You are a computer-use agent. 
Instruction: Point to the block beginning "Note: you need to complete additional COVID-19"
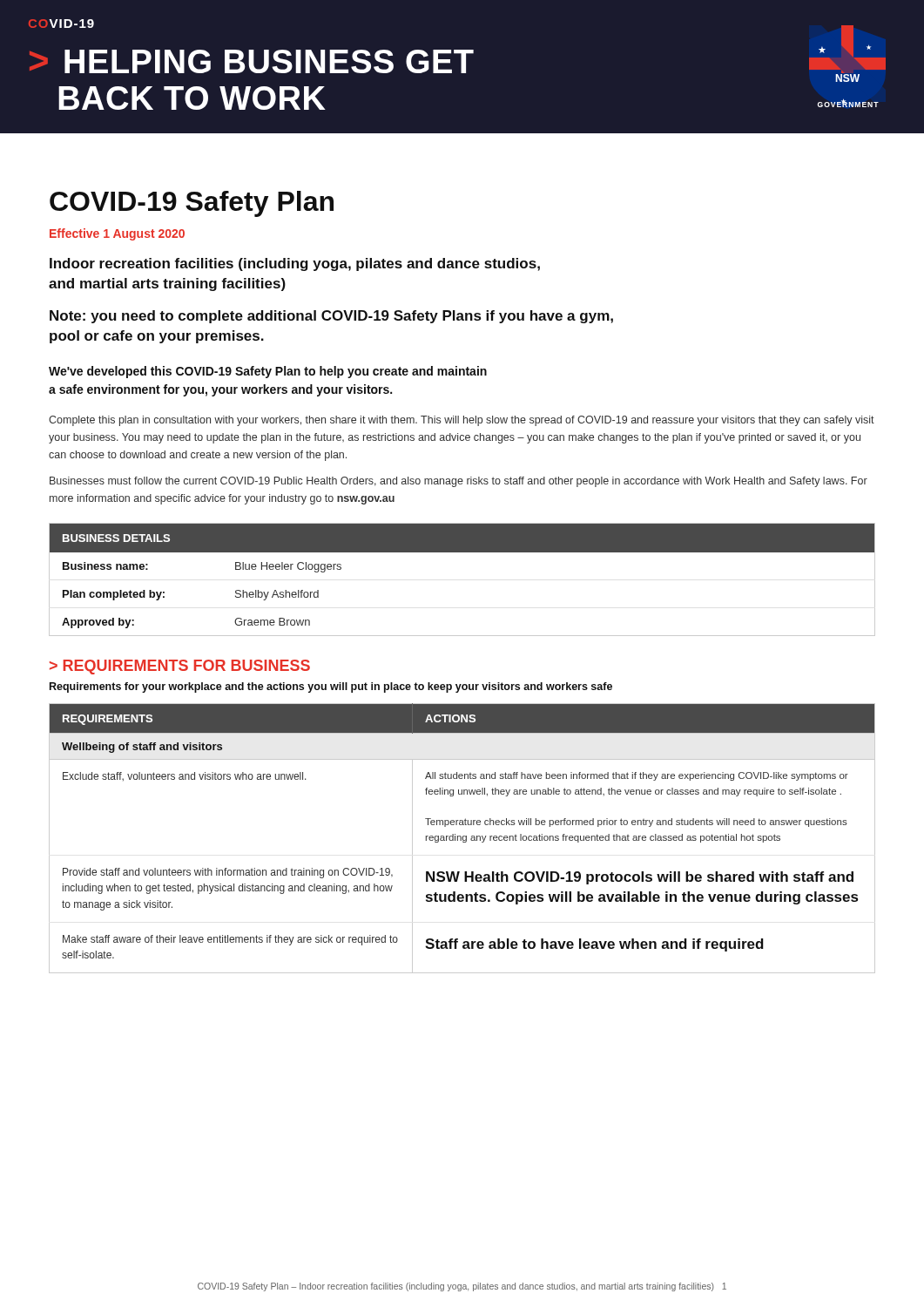[331, 326]
